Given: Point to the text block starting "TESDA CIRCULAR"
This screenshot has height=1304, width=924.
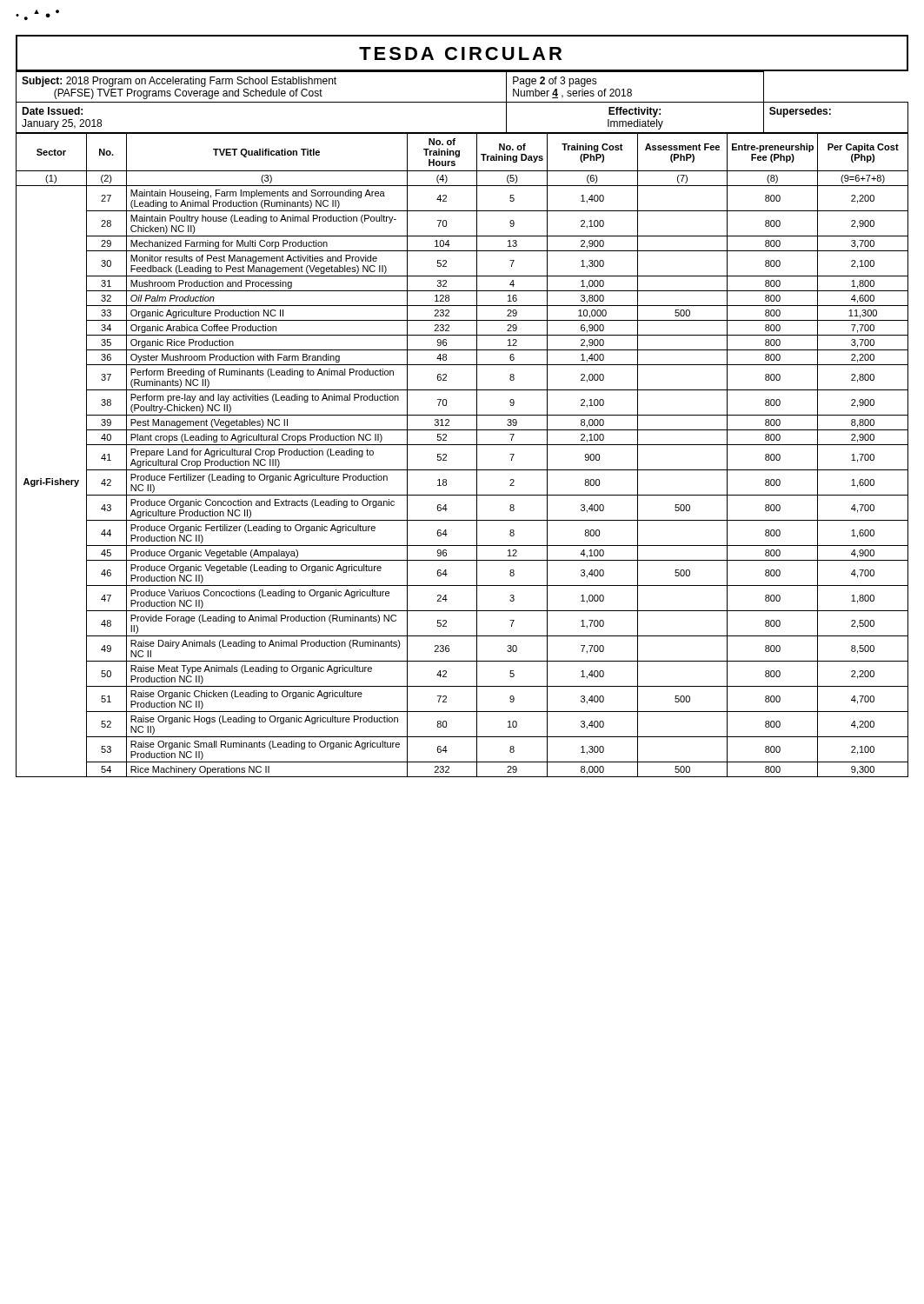Looking at the screenshot, I should tap(462, 53).
